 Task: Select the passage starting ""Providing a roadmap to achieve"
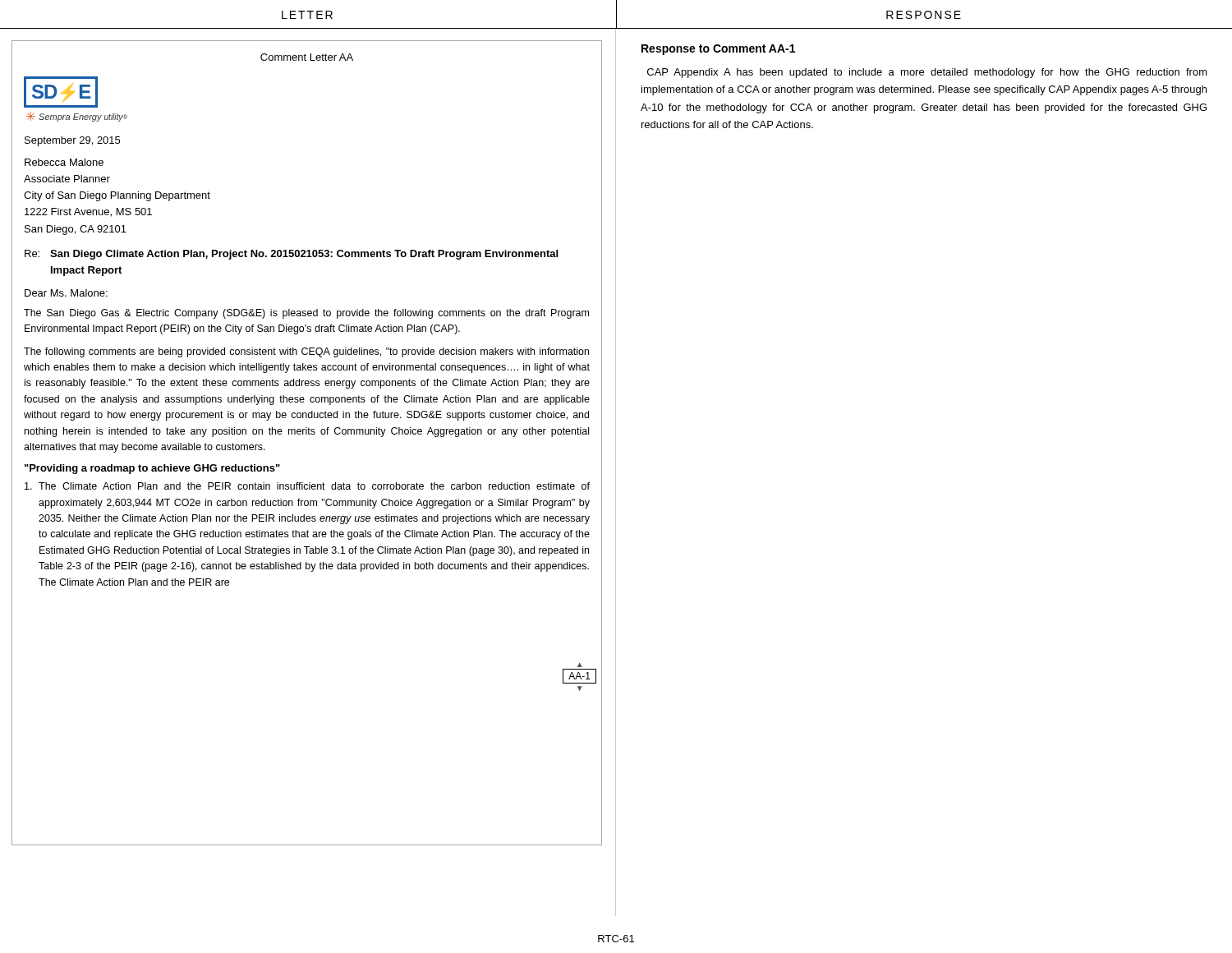coord(152,468)
